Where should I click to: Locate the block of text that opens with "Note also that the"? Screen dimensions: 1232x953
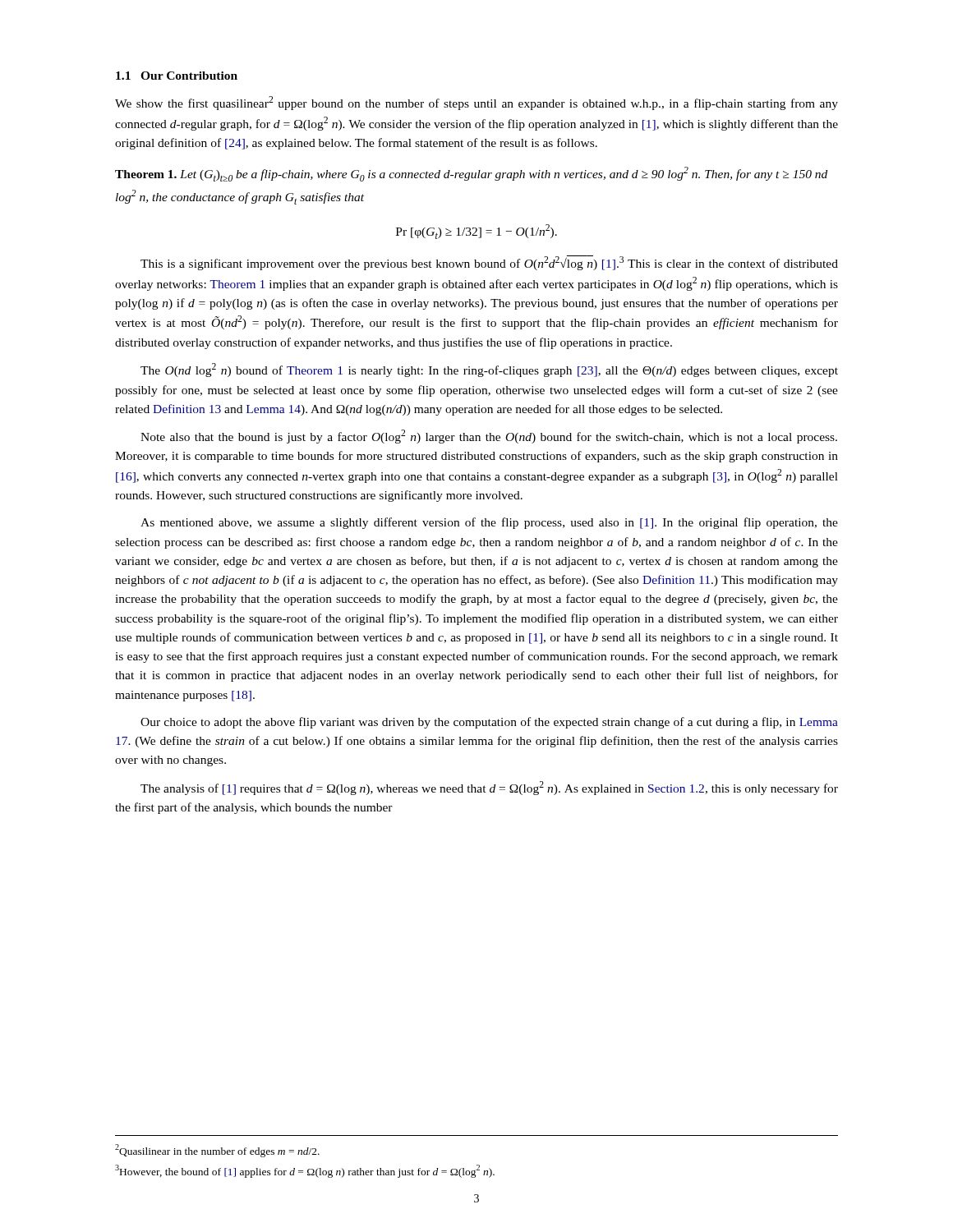[x=476, y=465]
